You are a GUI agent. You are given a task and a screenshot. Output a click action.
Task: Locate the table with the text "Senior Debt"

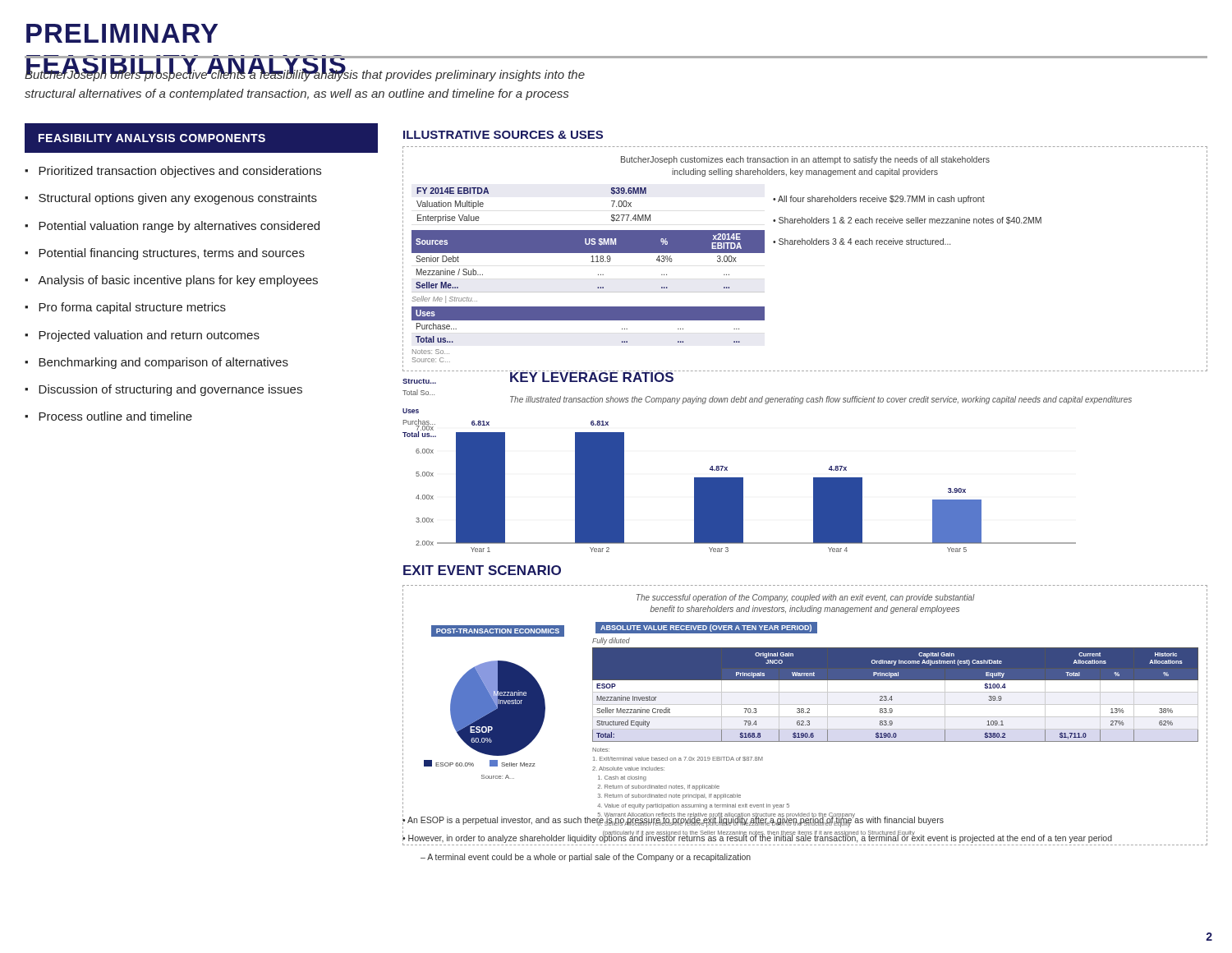pos(588,267)
